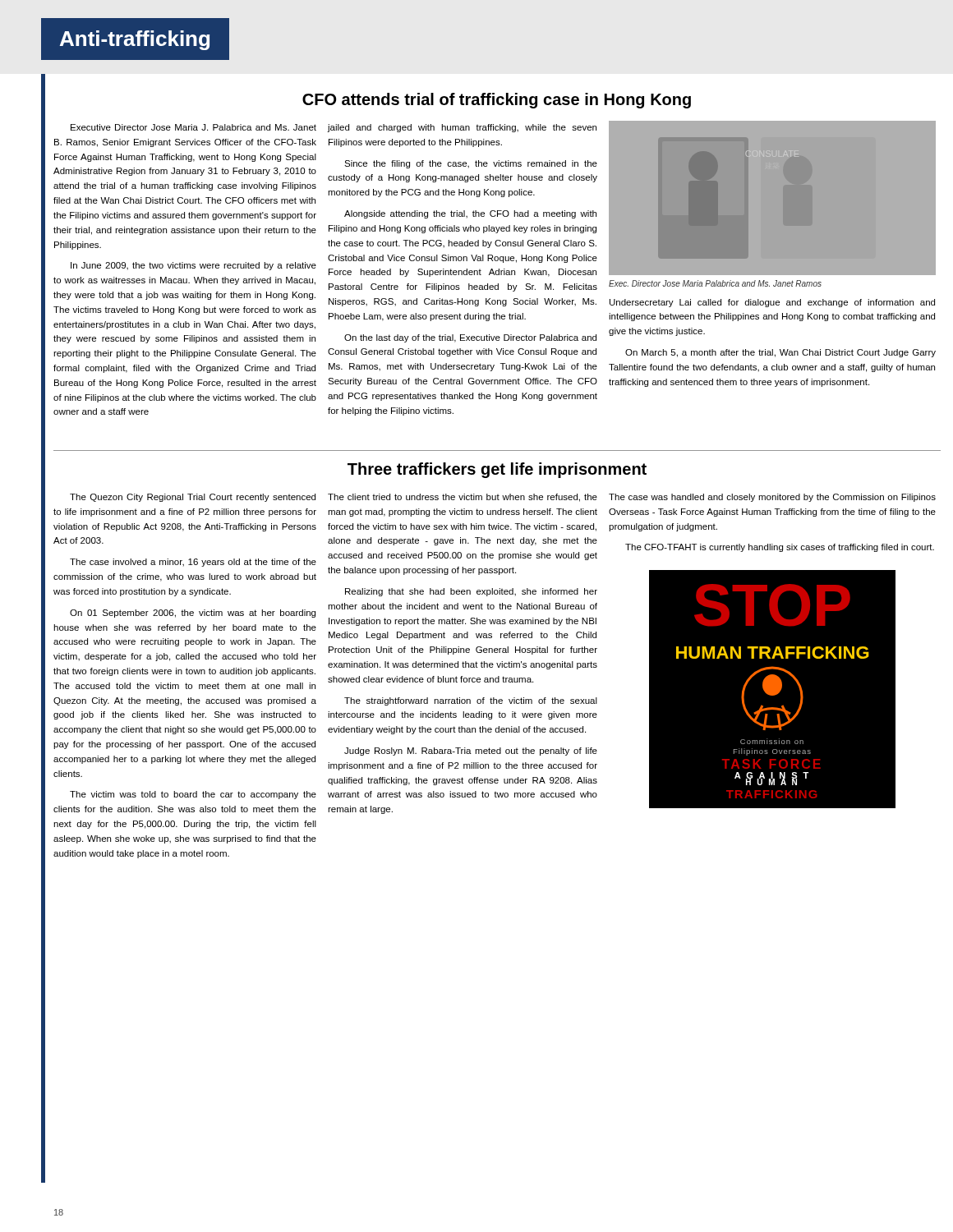Image resolution: width=953 pixels, height=1232 pixels.
Task: Locate the text block containing "Executive Director Jose Maria"
Action: point(185,270)
